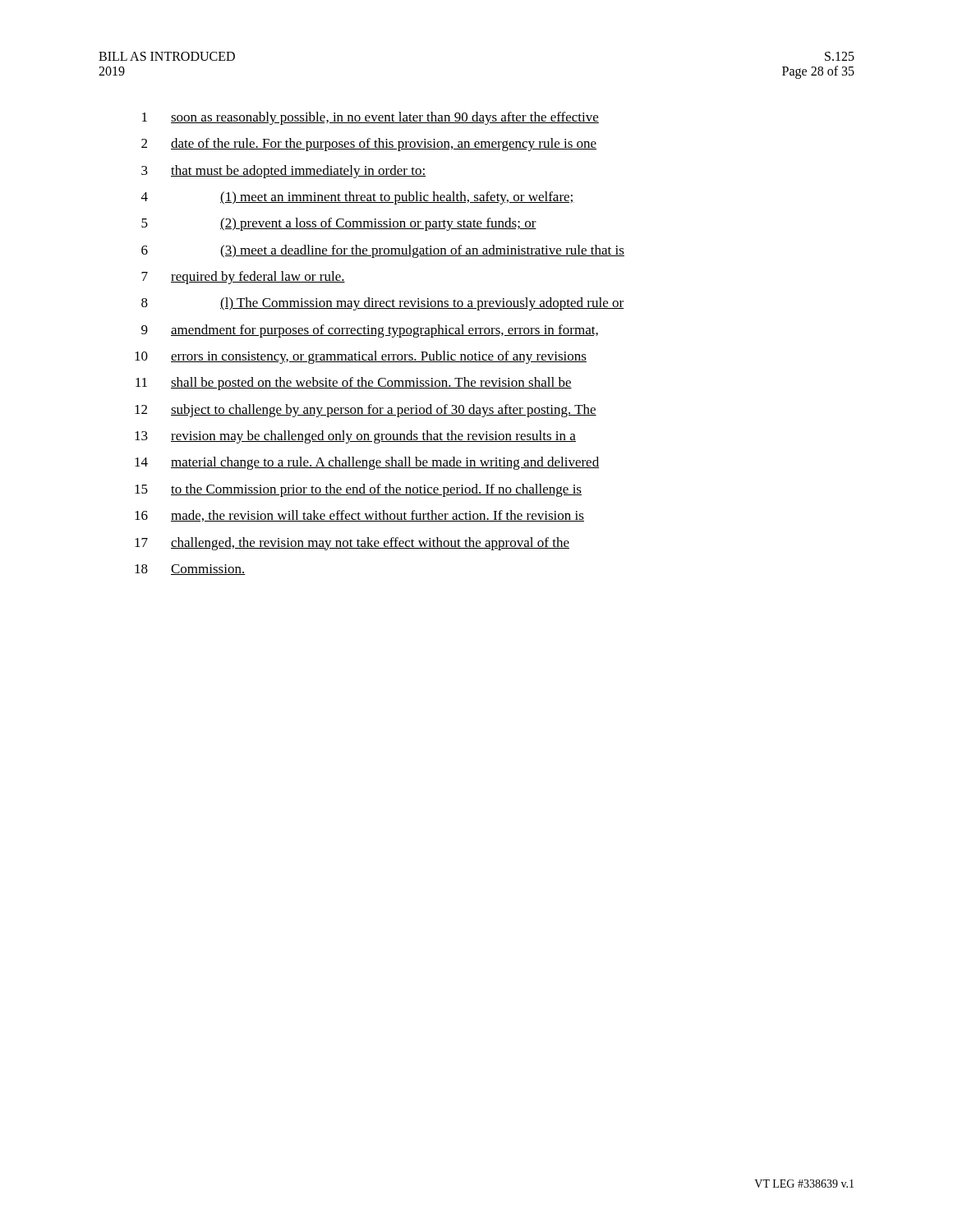Image resolution: width=953 pixels, height=1232 pixels.
Task: Click on the list item that says "9 amendment for purposes of"
Action: 476,330
